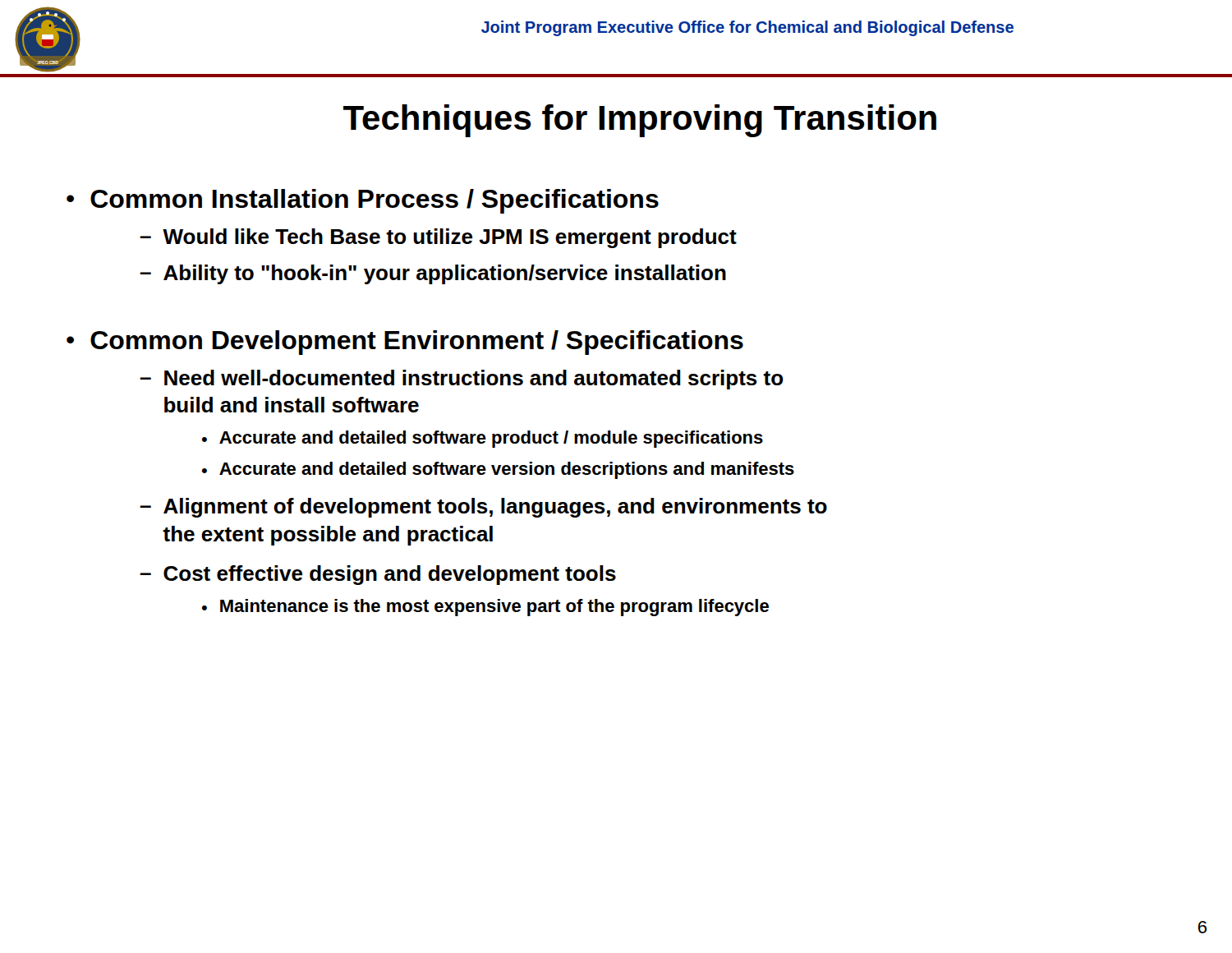Screen dimensions: 953x1232
Task: Click the passage that begins "– Alignment of development tools, languages, and"
Action: [x=483, y=521]
